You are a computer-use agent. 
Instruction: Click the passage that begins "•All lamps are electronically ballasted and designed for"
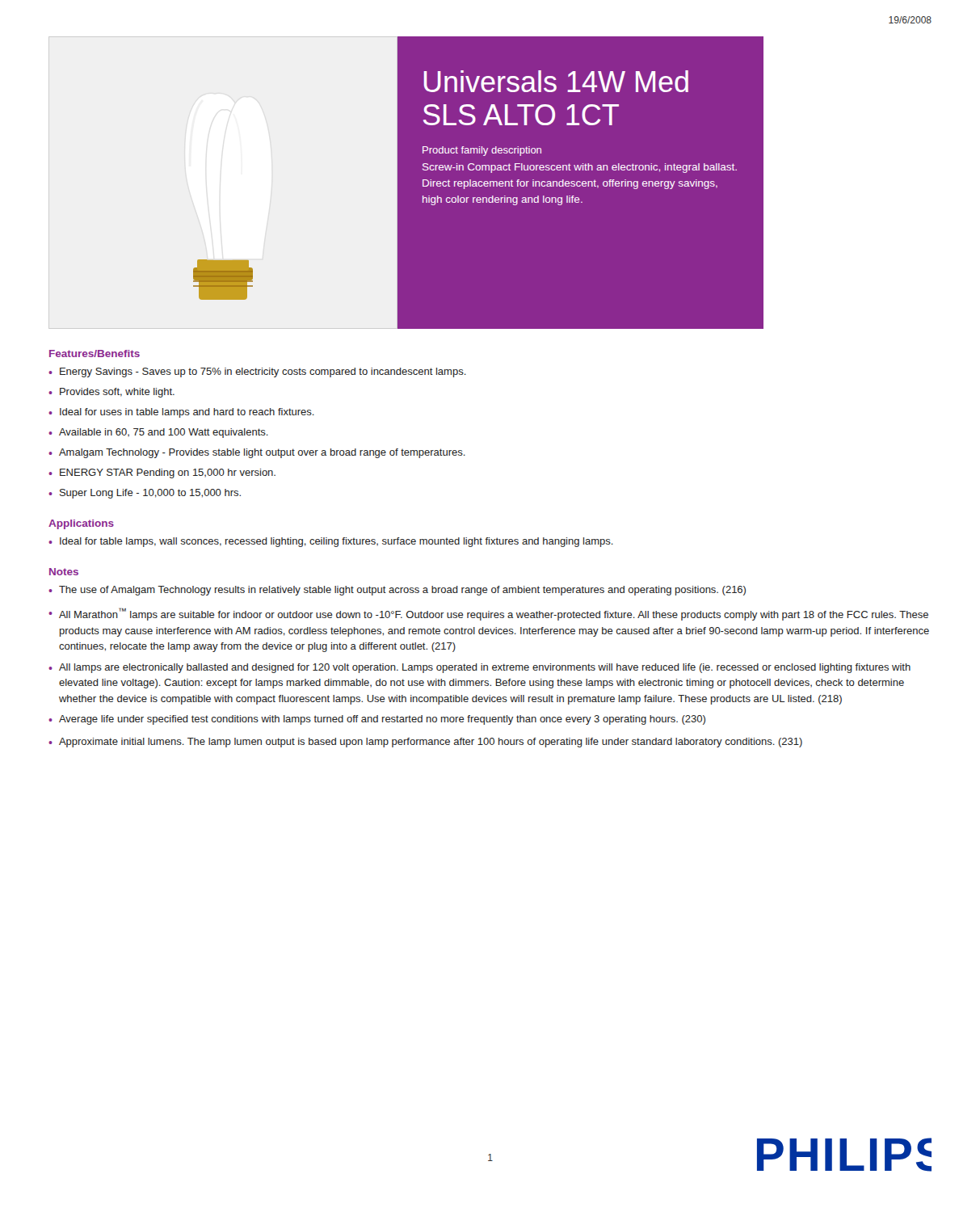490,683
